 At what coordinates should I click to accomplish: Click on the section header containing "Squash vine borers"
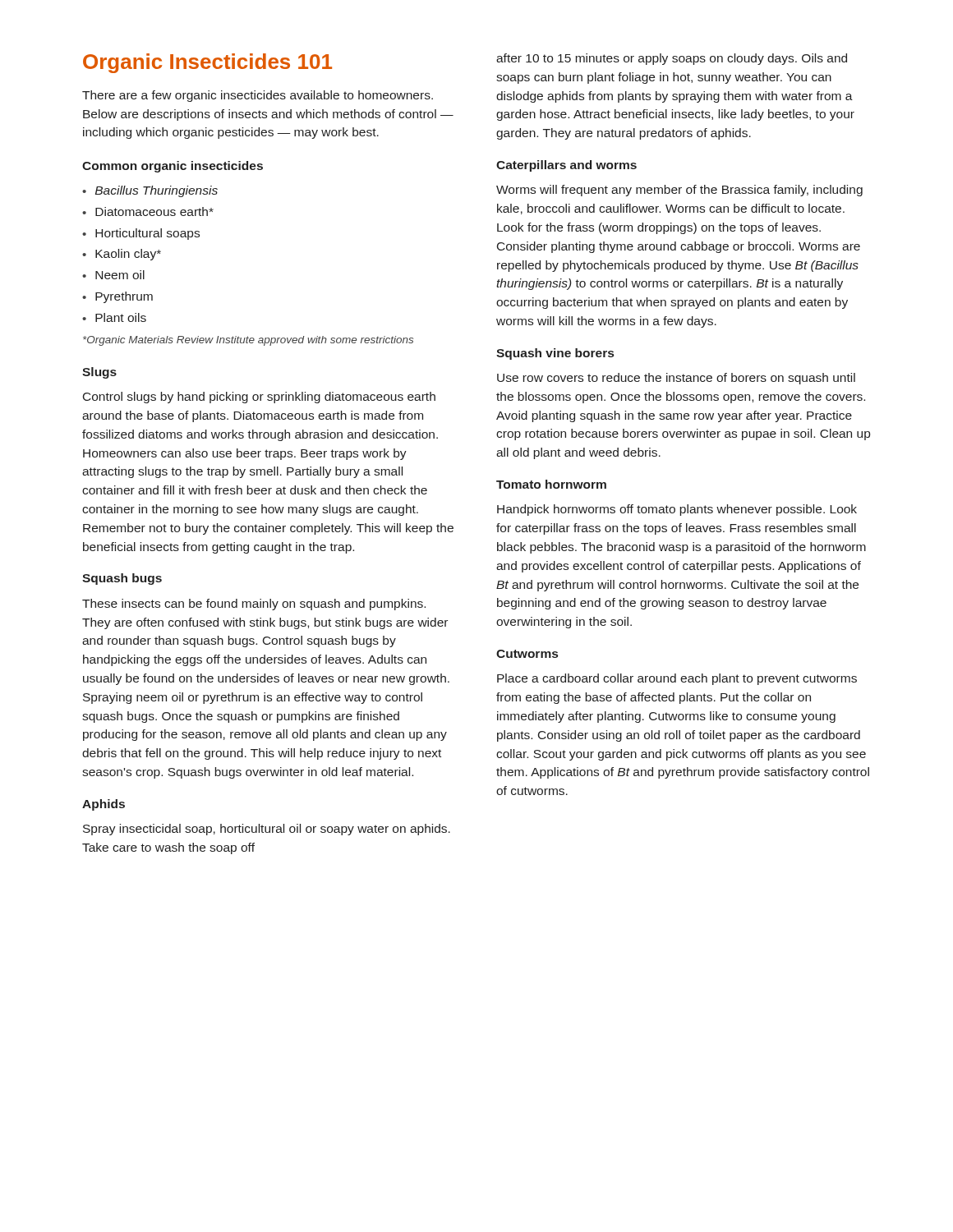click(555, 354)
